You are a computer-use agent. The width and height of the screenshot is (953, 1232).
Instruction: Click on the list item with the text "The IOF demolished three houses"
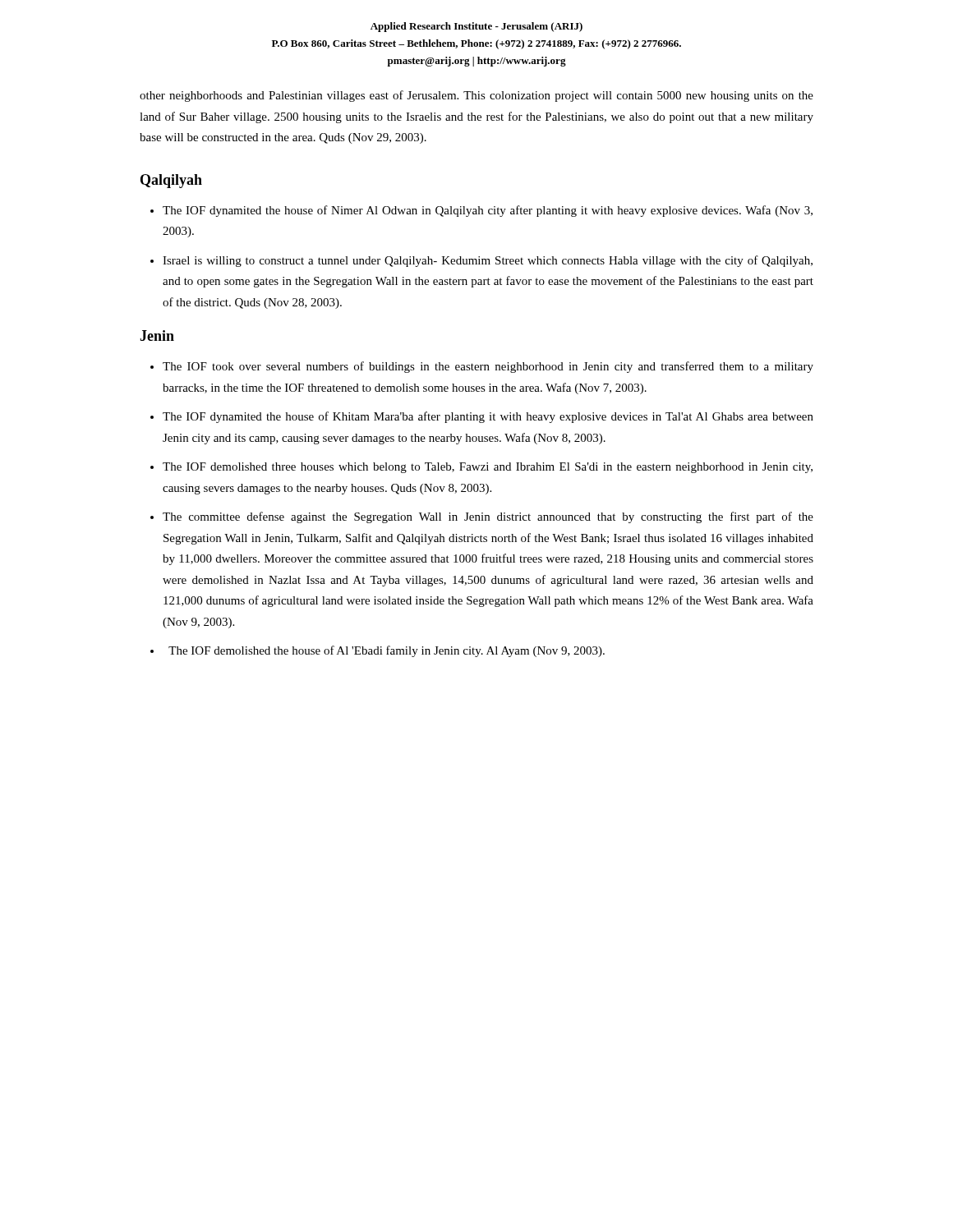pos(488,477)
